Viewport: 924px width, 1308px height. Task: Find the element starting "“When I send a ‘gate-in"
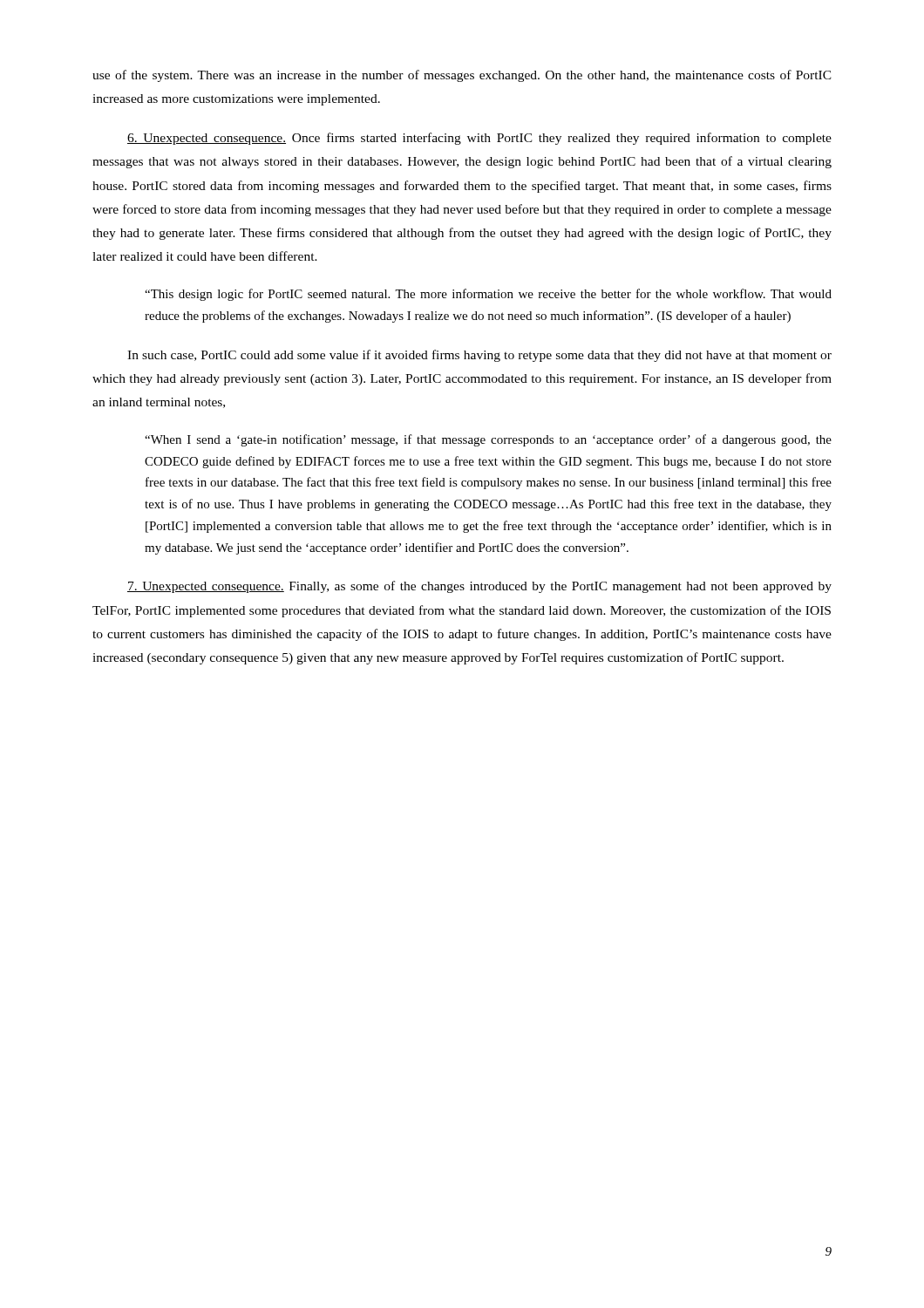pyautogui.click(x=488, y=493)
